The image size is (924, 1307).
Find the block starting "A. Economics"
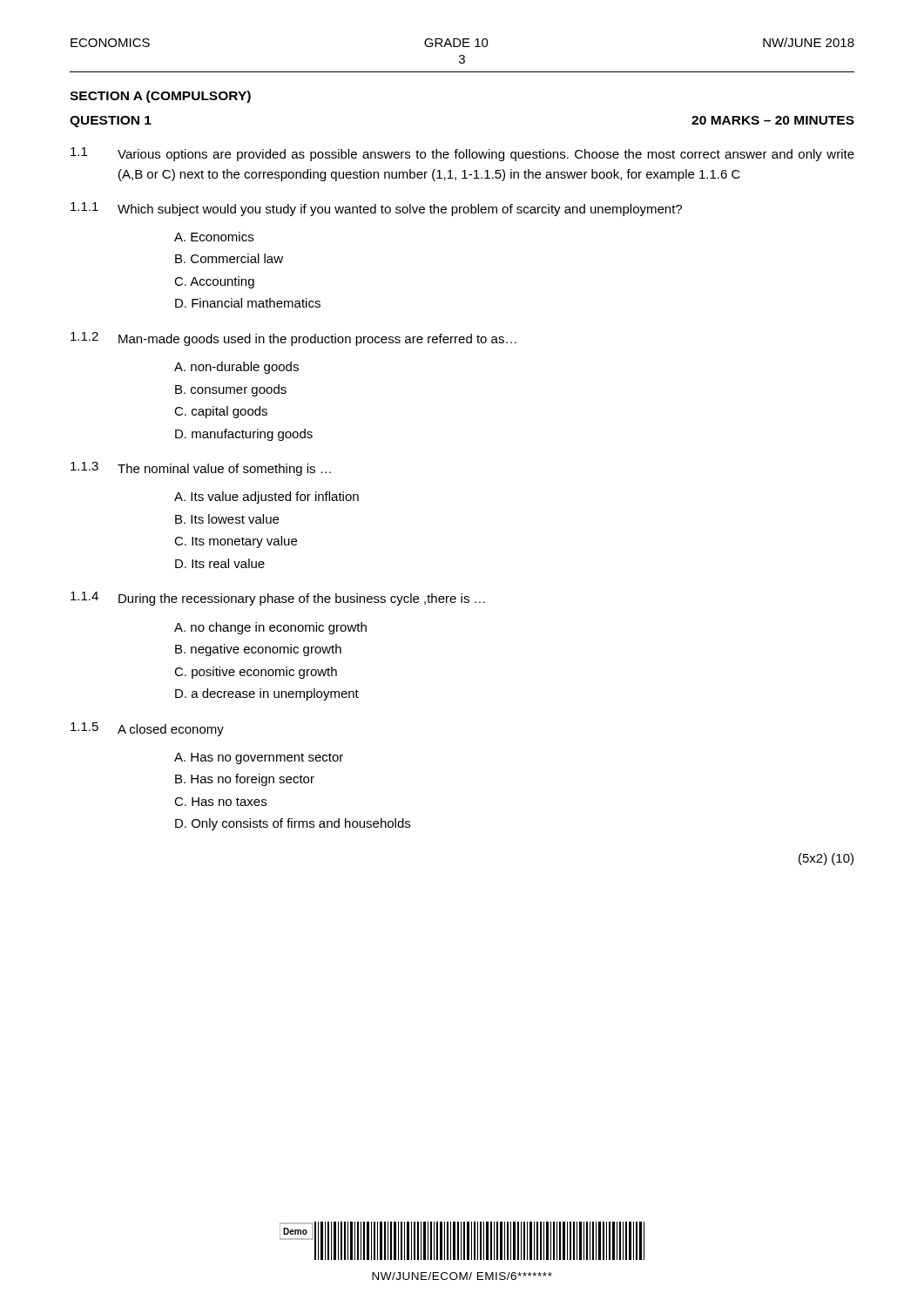[214, 236]
